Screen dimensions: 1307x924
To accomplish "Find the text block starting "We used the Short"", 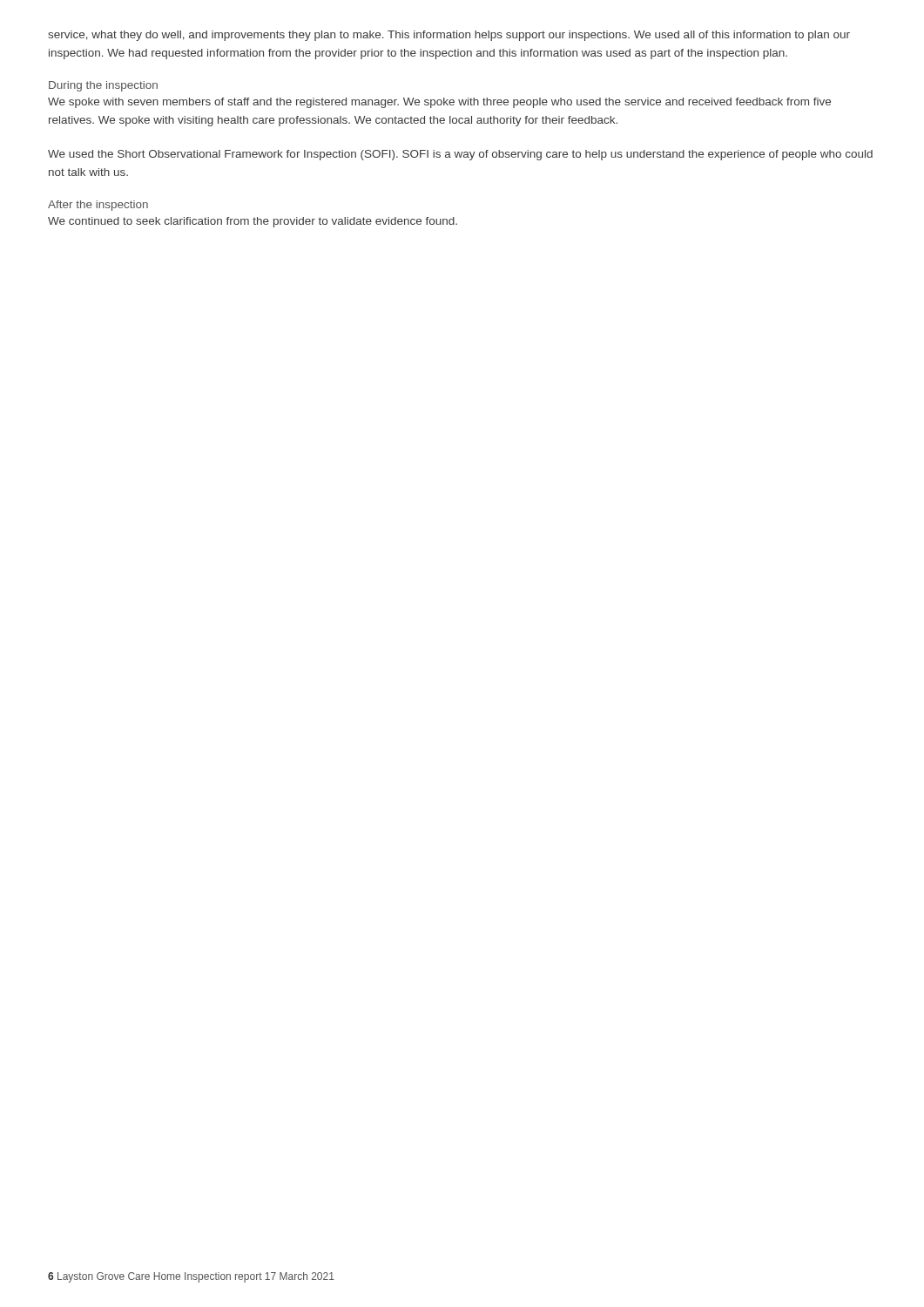I will [460, 163].
